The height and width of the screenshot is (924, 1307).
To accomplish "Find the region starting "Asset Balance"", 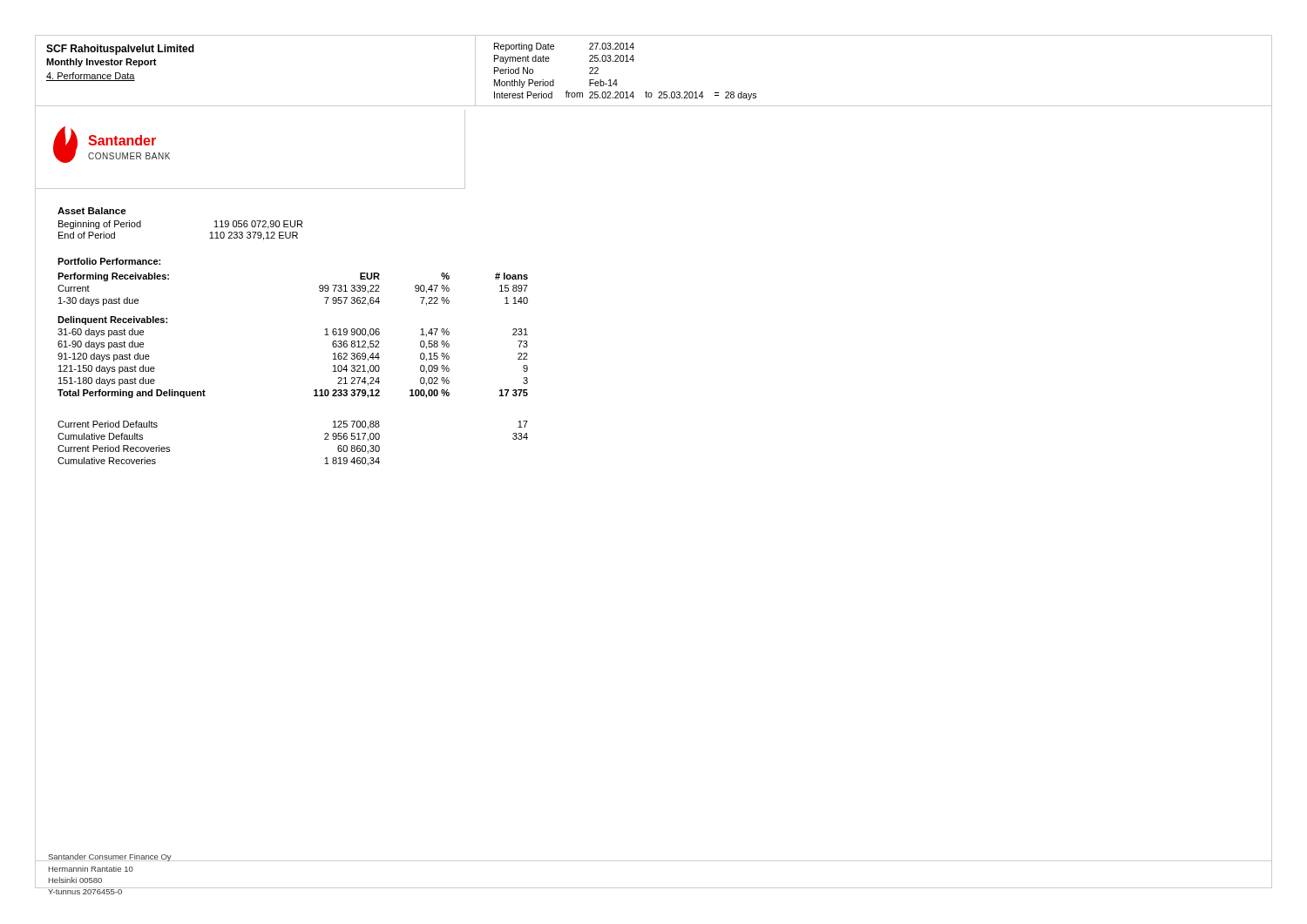I will coord(92,211).
